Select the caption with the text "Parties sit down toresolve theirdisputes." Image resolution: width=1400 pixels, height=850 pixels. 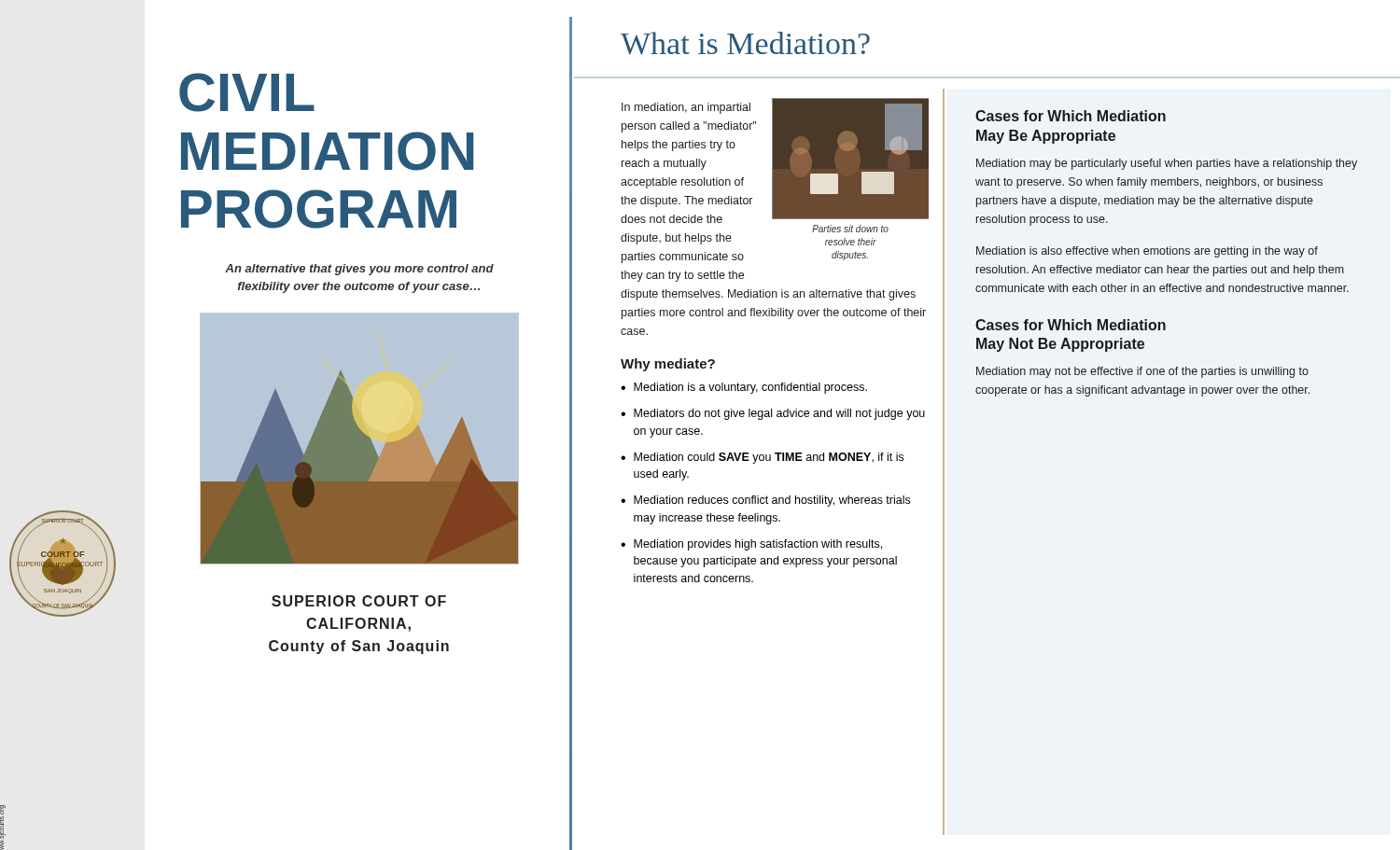pos(850,242)
